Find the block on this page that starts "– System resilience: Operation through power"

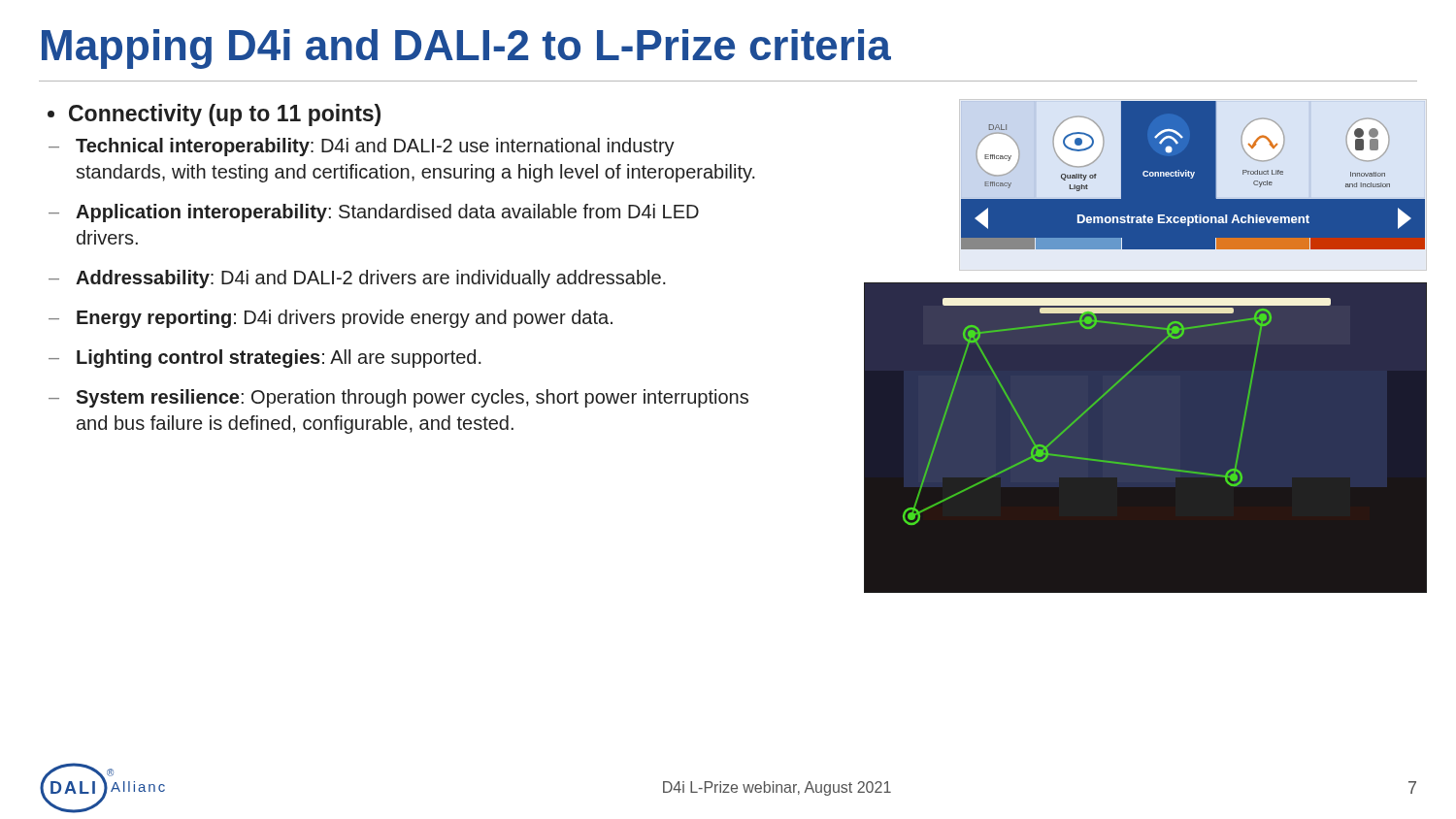pyautogui.click(x=408, y=410)
